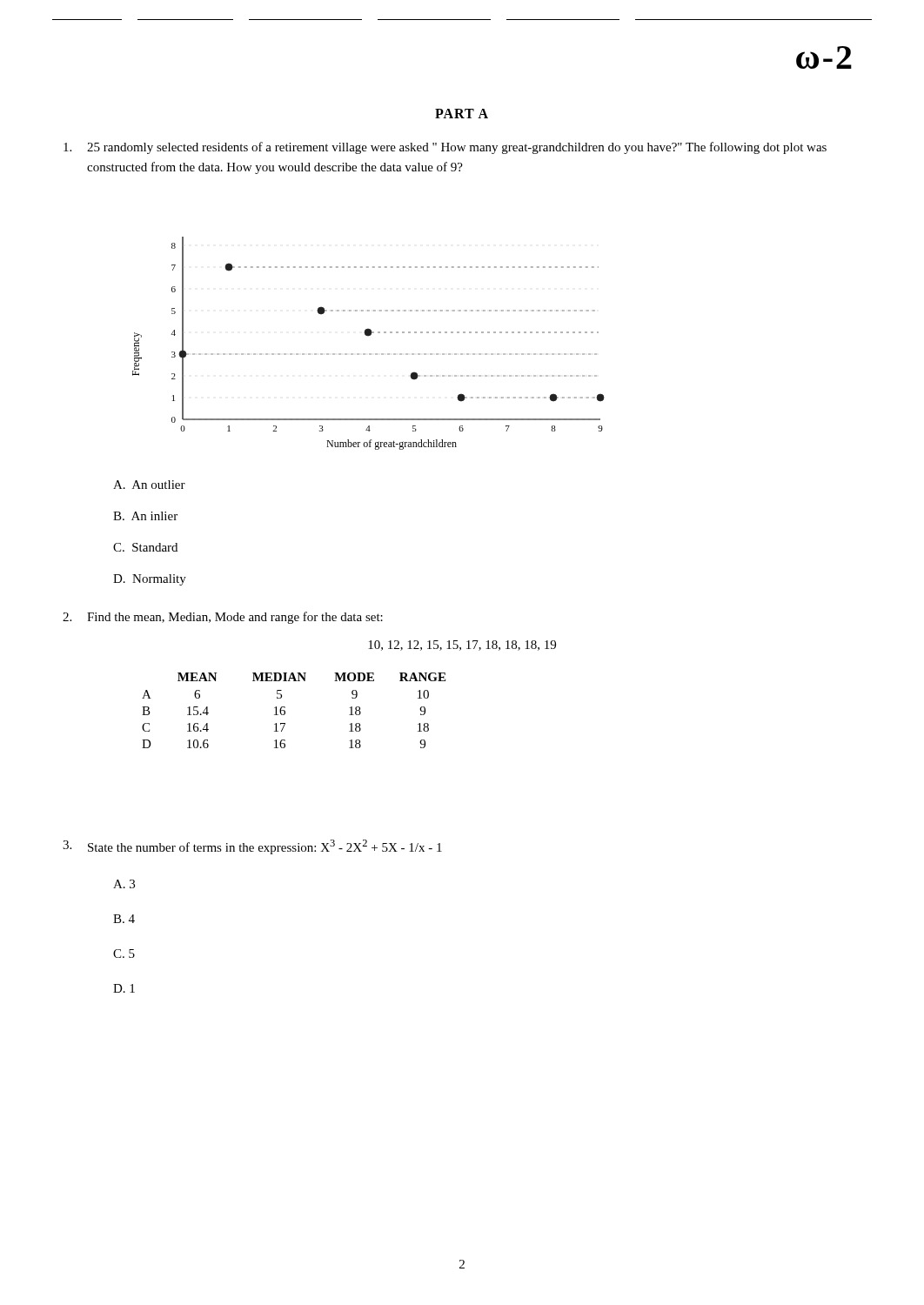Viewport: 924px width, 1305px height.
Task: Click the passage that begins "25 randomly selected residents of a retirement village"
Action: point(462,158)
